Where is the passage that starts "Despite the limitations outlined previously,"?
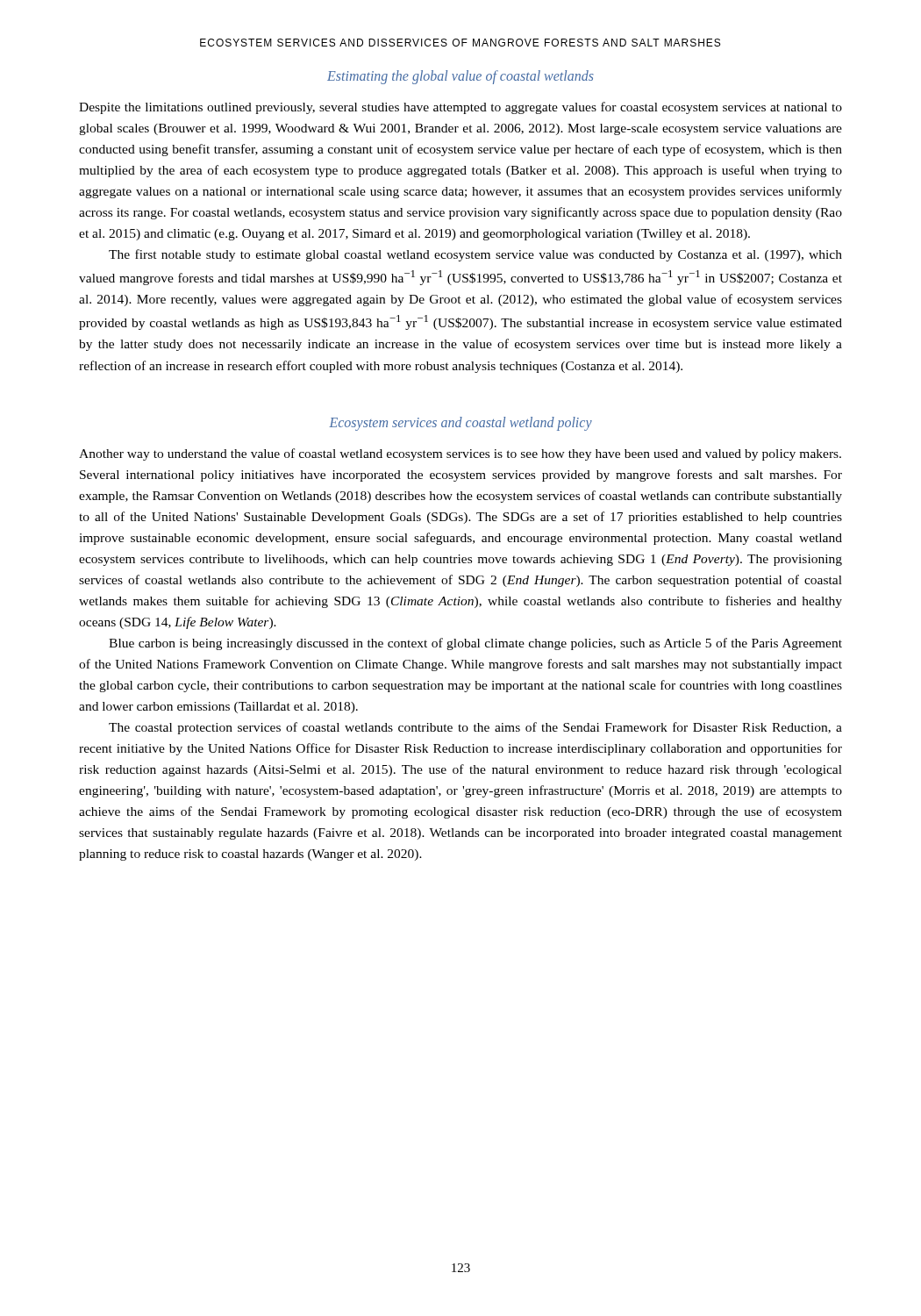This screenshot has height=1316, width=921. [460, 170]
